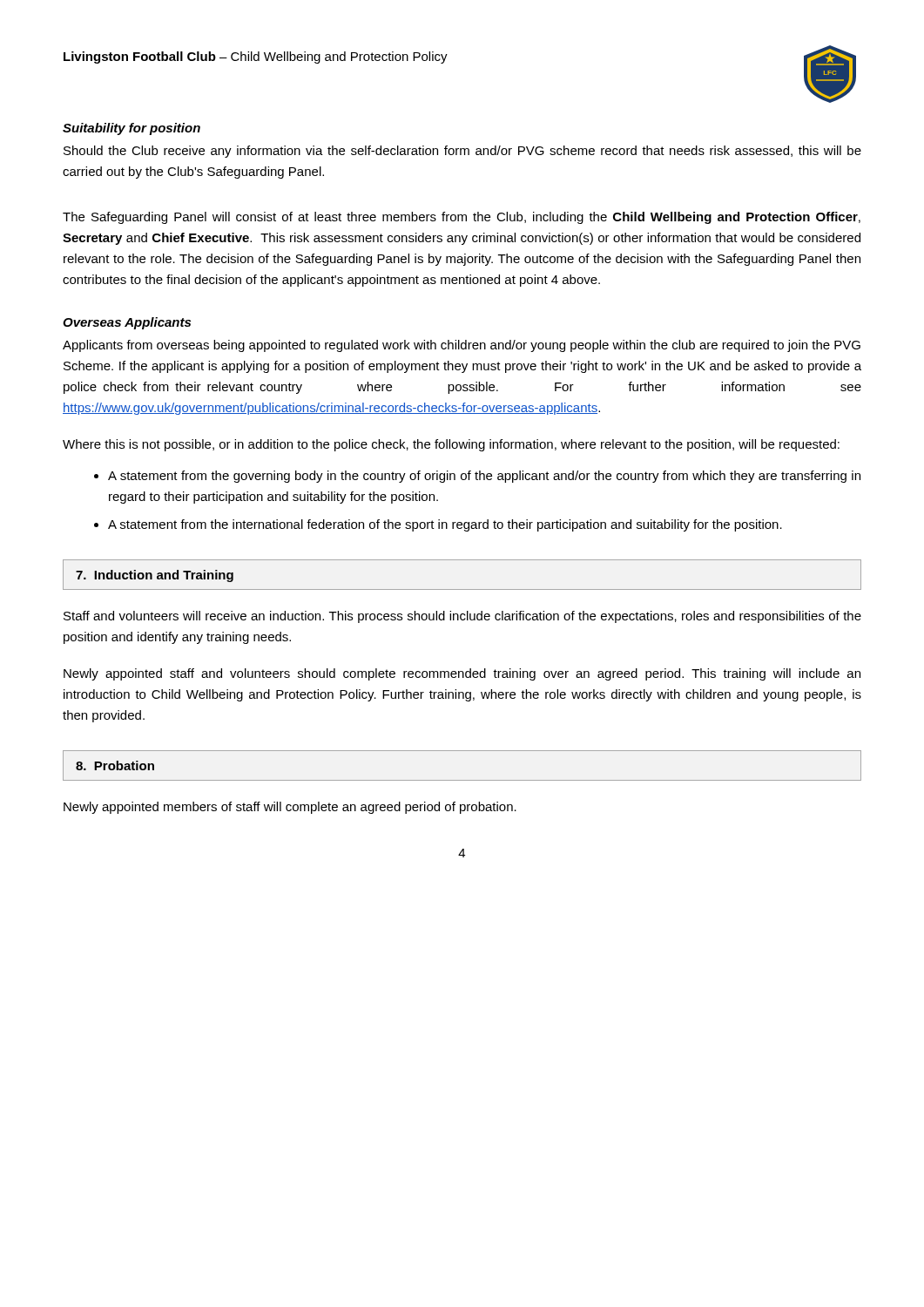Find the text block starting "Should the Club receive any"
Viewport: 924px width, 1307px height.
coord(462,161)
